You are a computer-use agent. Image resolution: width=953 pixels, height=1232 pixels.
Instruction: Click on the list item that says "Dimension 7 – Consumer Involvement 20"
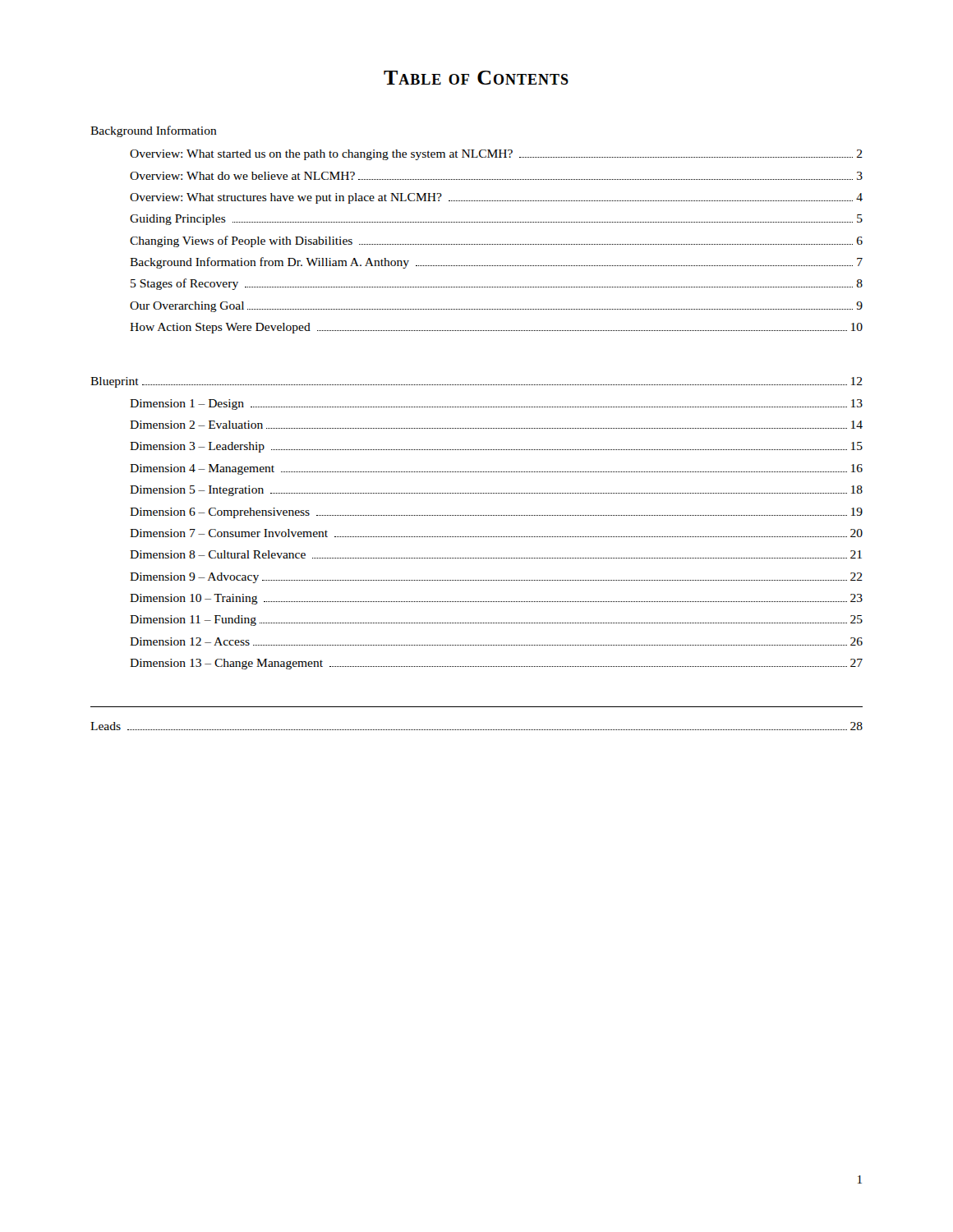click(x=496, y=533)
